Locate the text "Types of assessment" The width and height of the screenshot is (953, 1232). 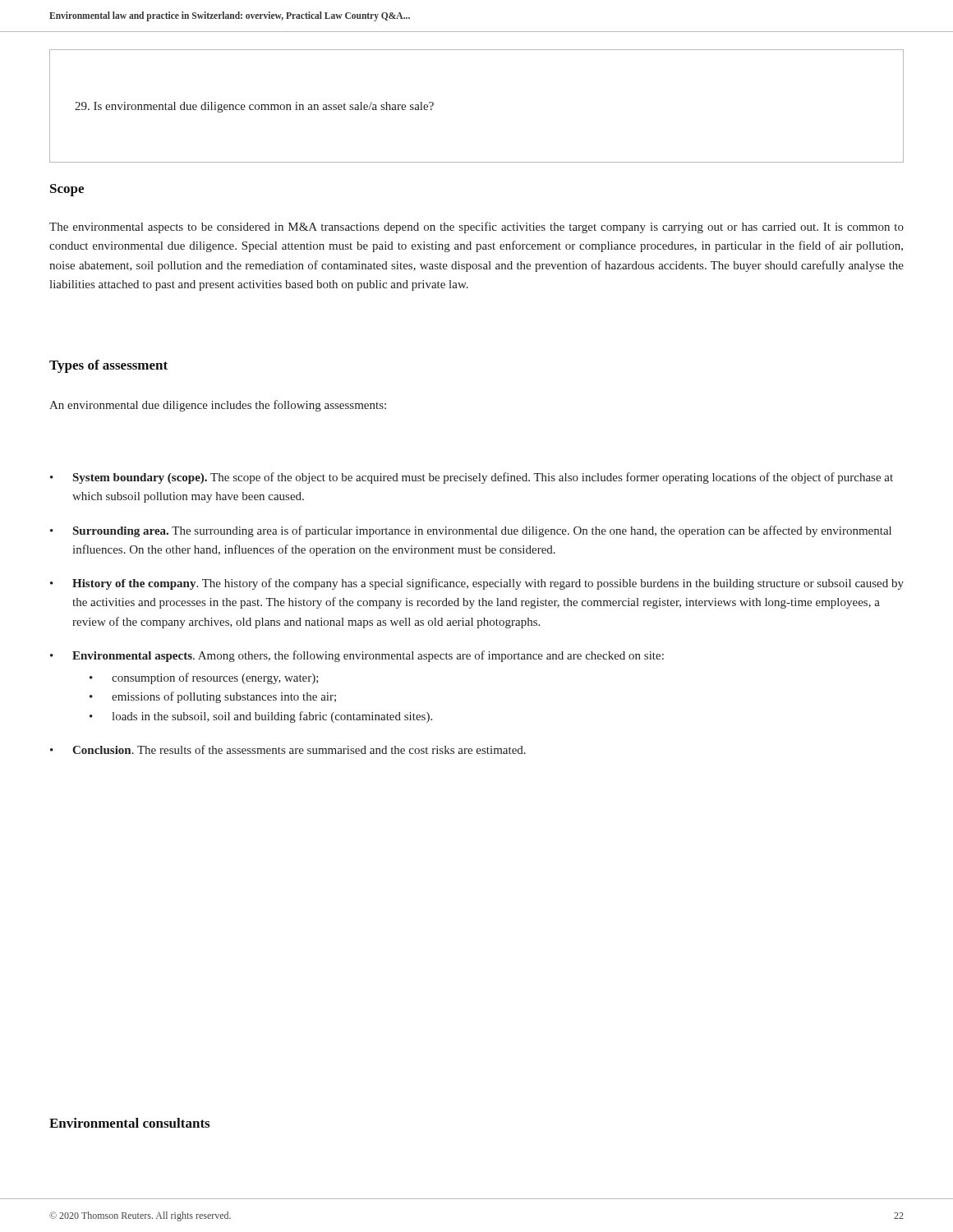point(108,365)
